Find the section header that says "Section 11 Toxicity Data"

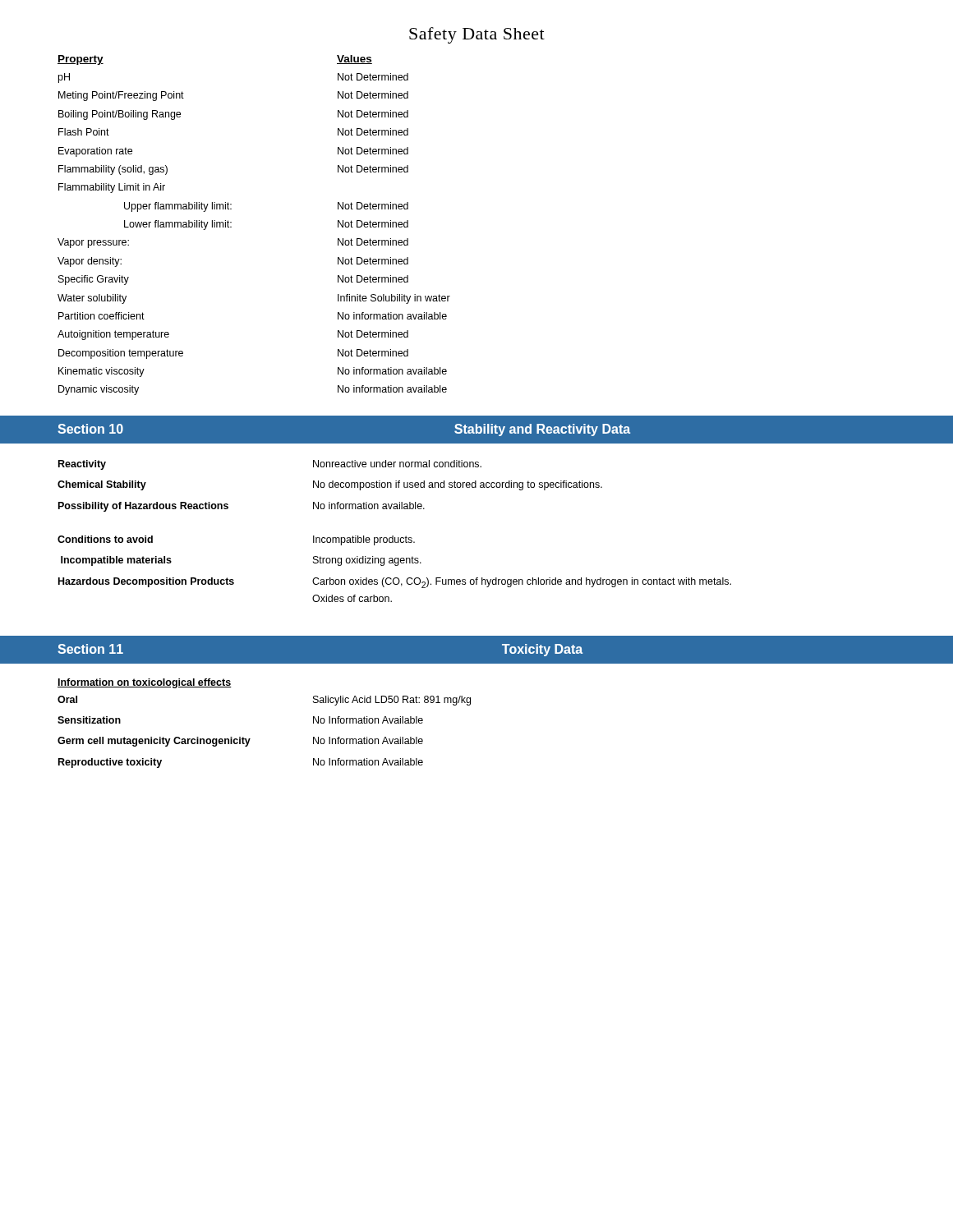(95, 650)
